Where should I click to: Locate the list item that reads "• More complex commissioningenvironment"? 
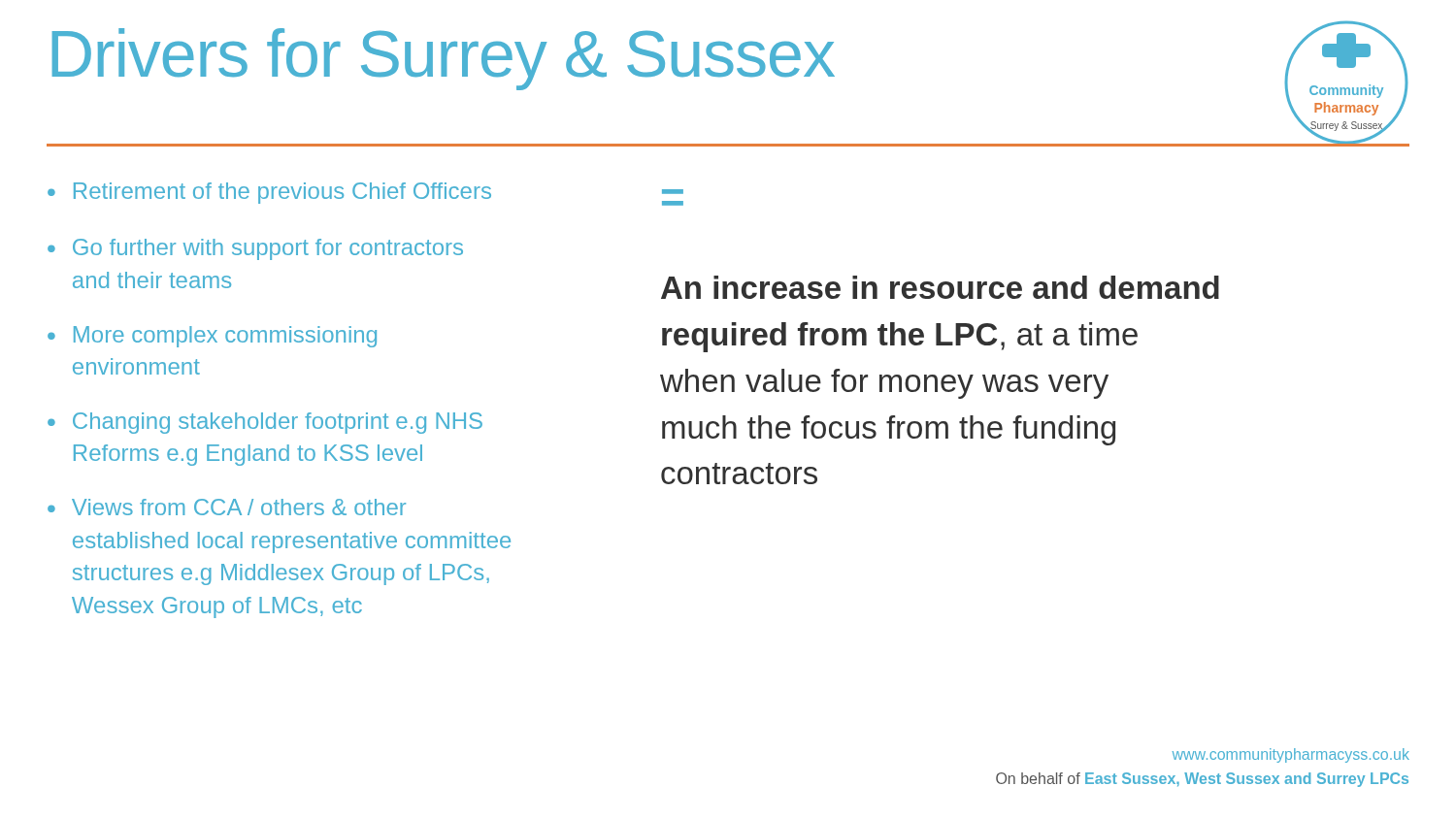click(x=213, y=350)
